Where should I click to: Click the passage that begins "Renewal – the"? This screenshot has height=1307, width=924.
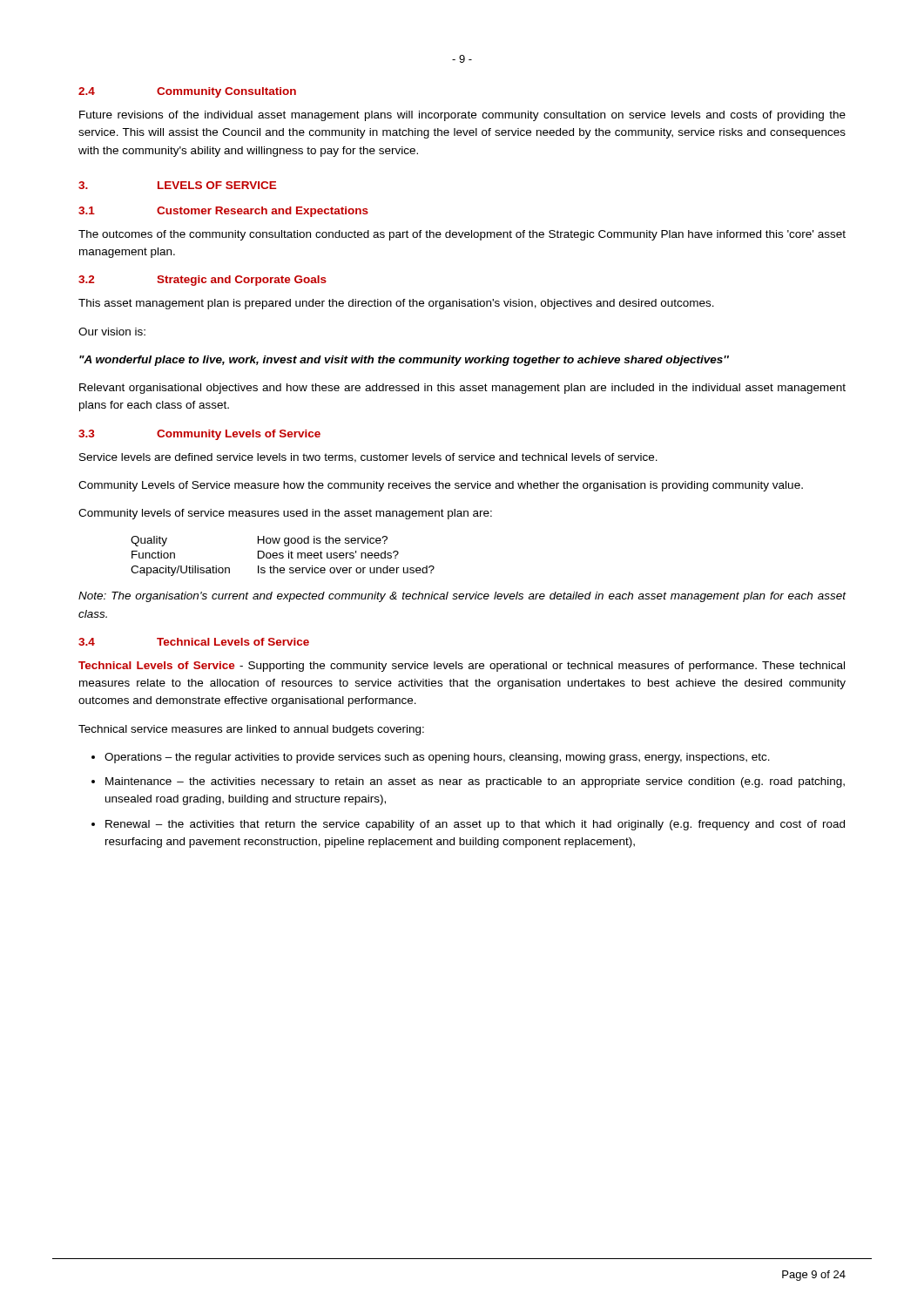[x=462, y=833]
